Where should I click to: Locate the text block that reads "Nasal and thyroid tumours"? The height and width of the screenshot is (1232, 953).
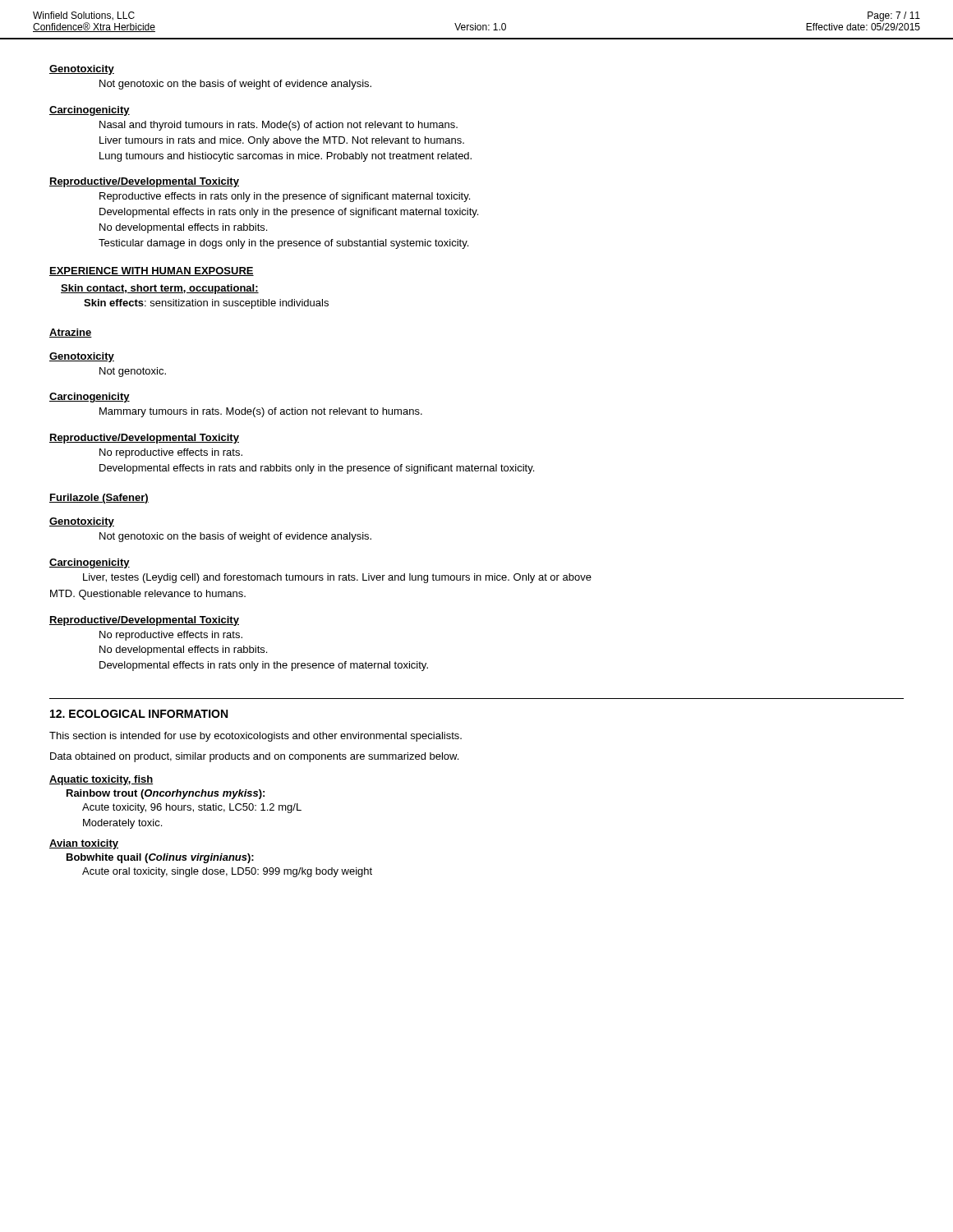coord(286,140)
